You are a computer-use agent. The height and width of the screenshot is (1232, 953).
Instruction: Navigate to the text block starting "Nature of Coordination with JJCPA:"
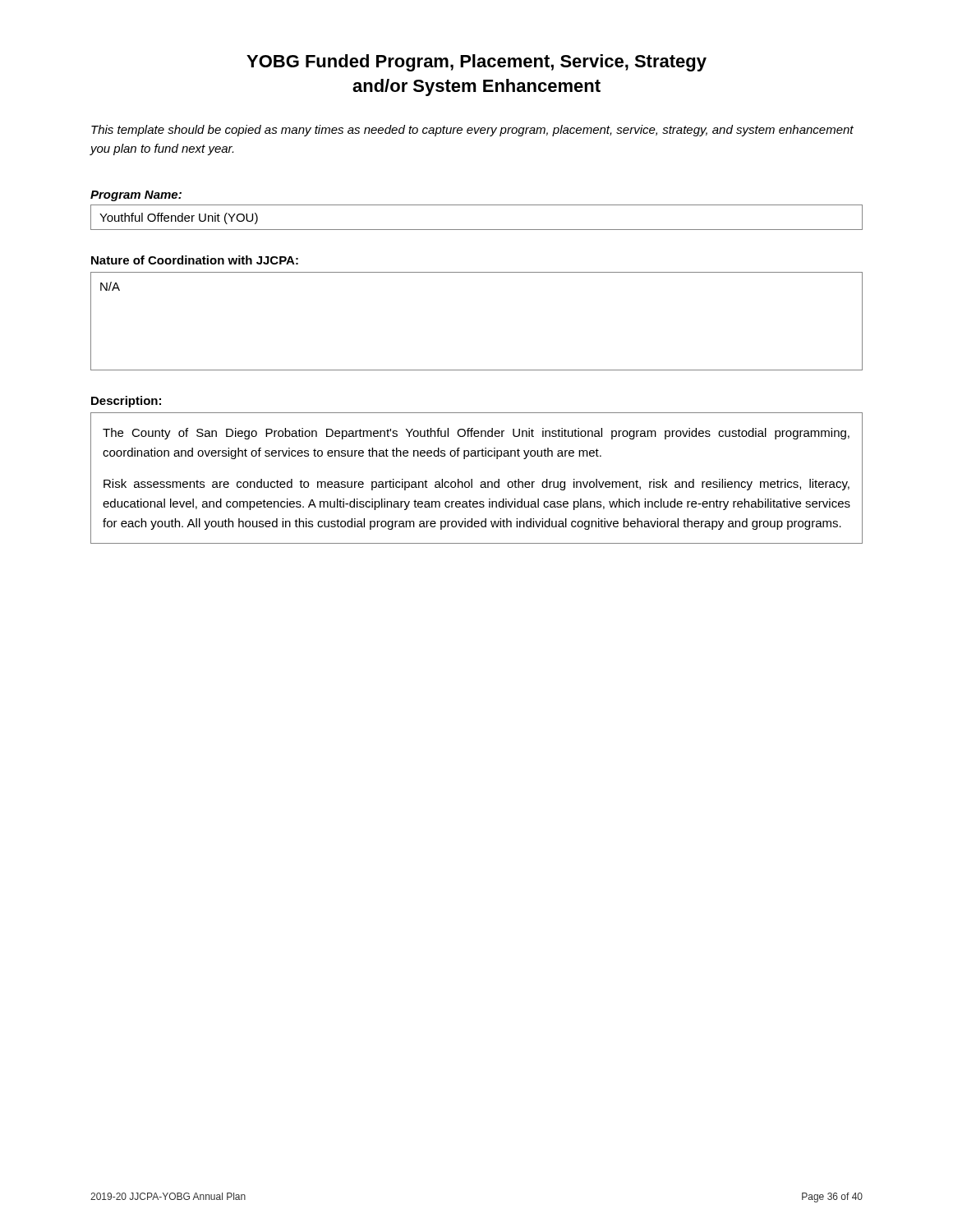click(195, 260)
